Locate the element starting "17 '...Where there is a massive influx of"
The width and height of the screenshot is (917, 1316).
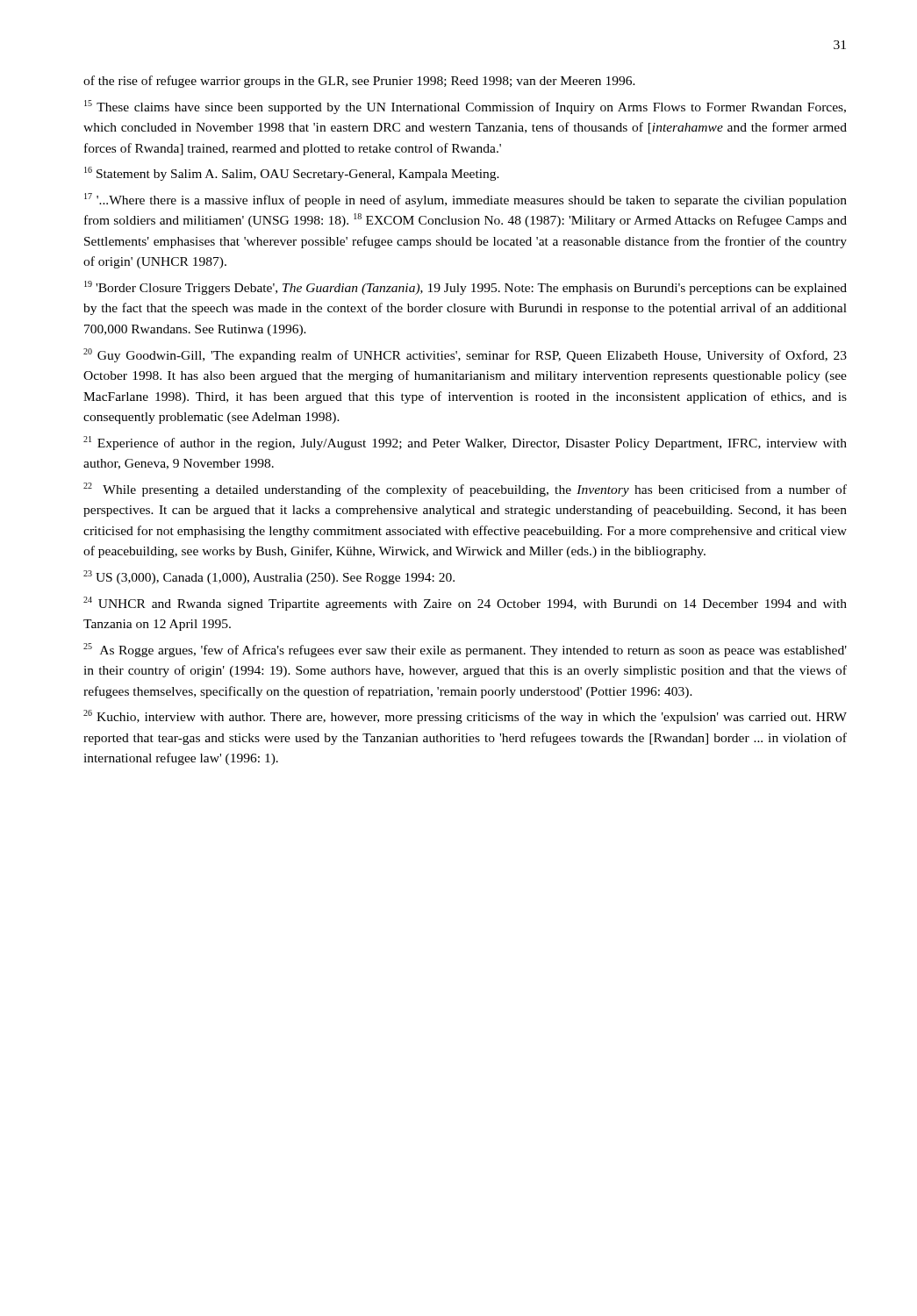coord(465,230)
